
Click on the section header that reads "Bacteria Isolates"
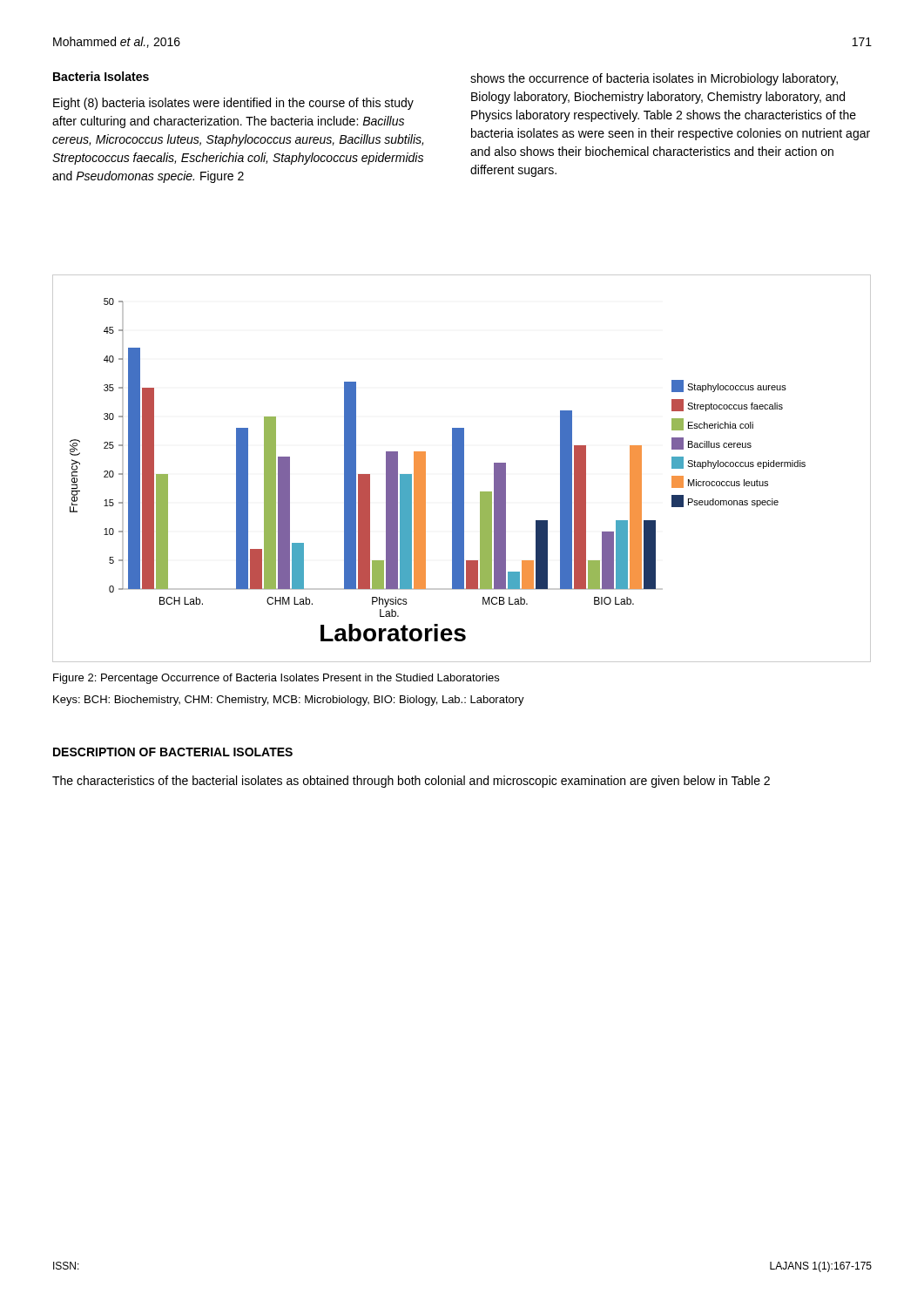click(x=101, y=77)
